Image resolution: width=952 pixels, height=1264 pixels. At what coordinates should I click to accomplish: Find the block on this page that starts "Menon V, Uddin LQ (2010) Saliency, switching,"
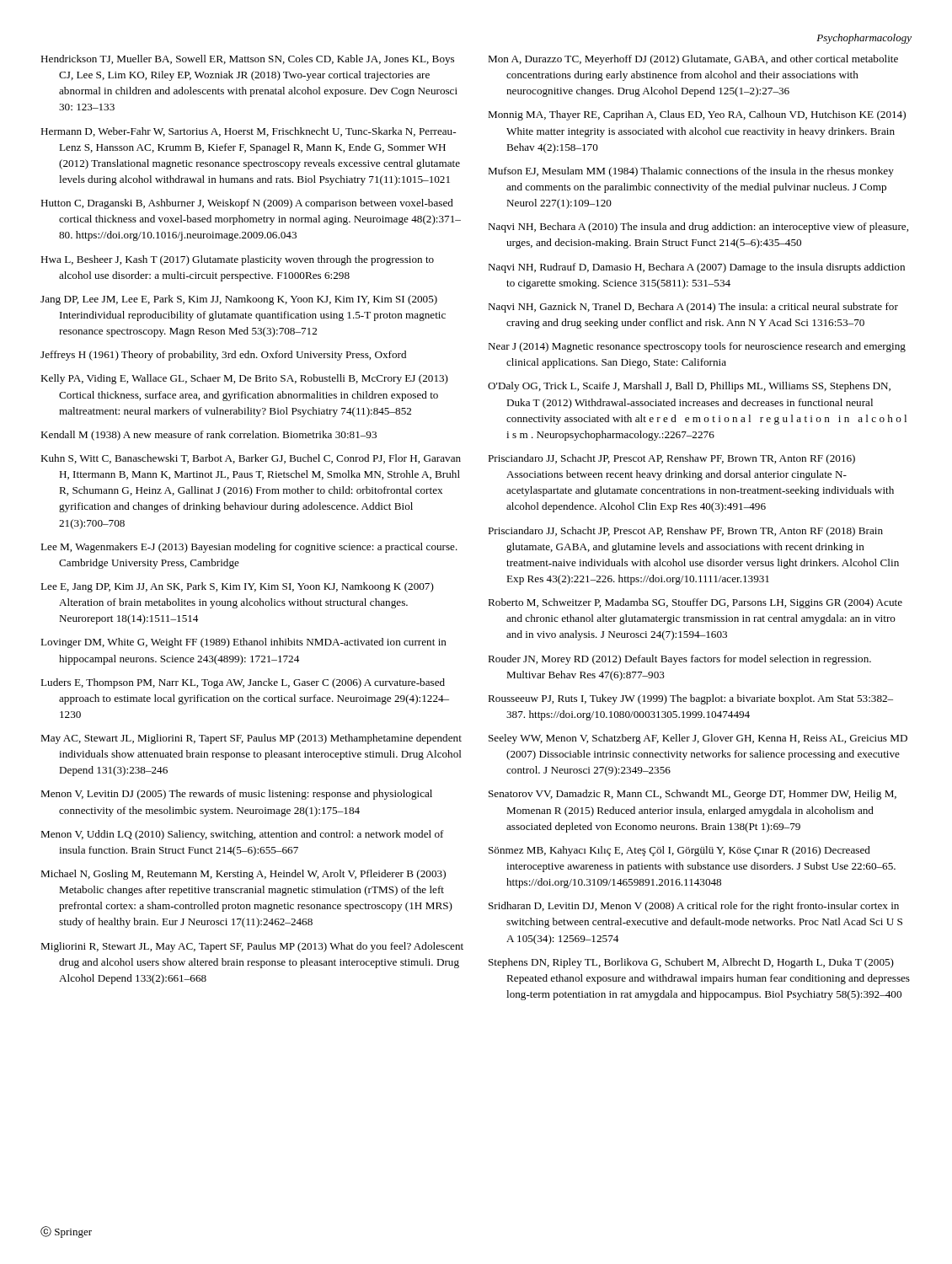pyautogui.click(x=242, y=842)
